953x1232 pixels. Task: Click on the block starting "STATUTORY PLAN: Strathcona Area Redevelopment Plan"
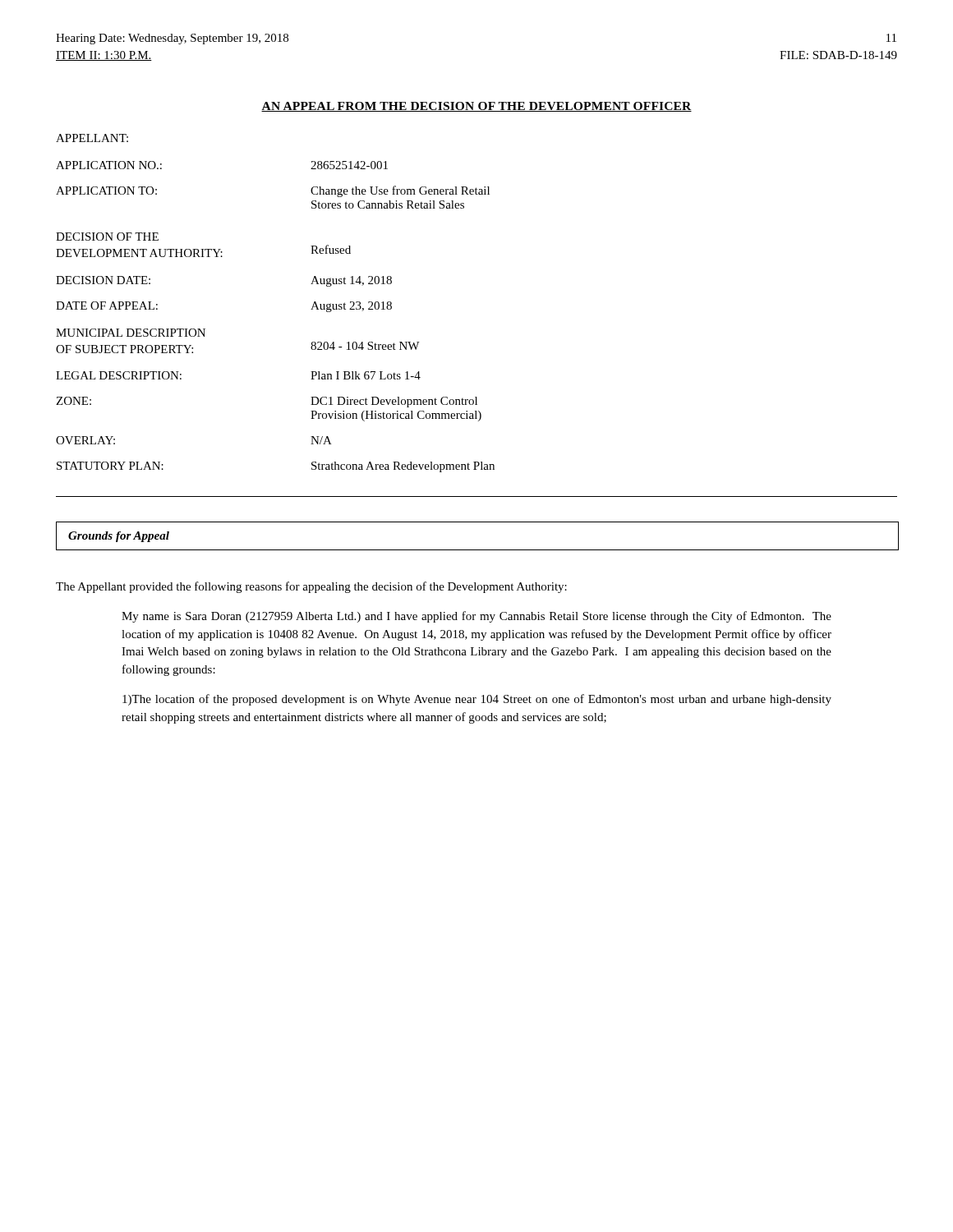click(476, 466)
